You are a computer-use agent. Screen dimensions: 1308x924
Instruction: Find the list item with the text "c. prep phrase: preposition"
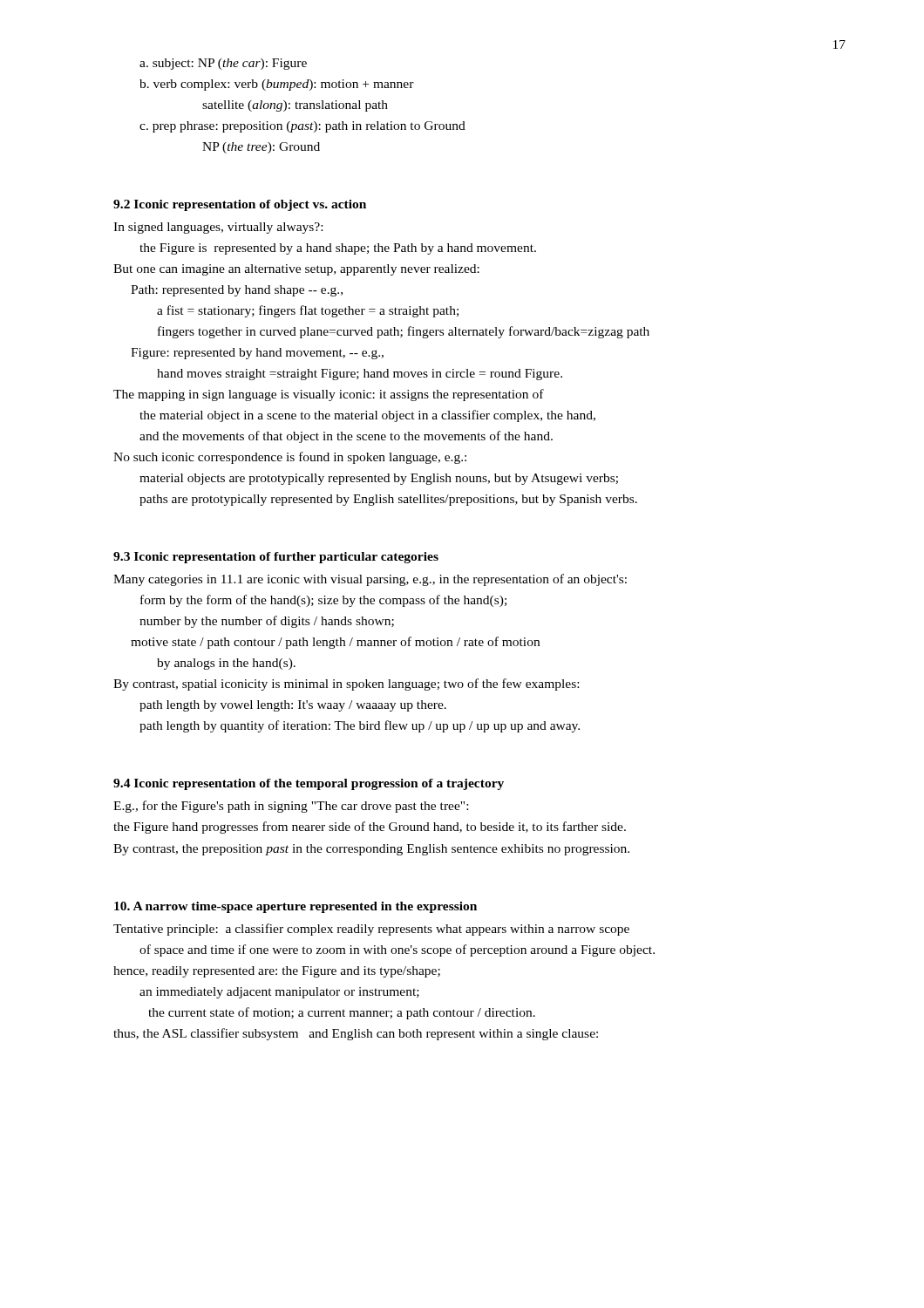302,127
